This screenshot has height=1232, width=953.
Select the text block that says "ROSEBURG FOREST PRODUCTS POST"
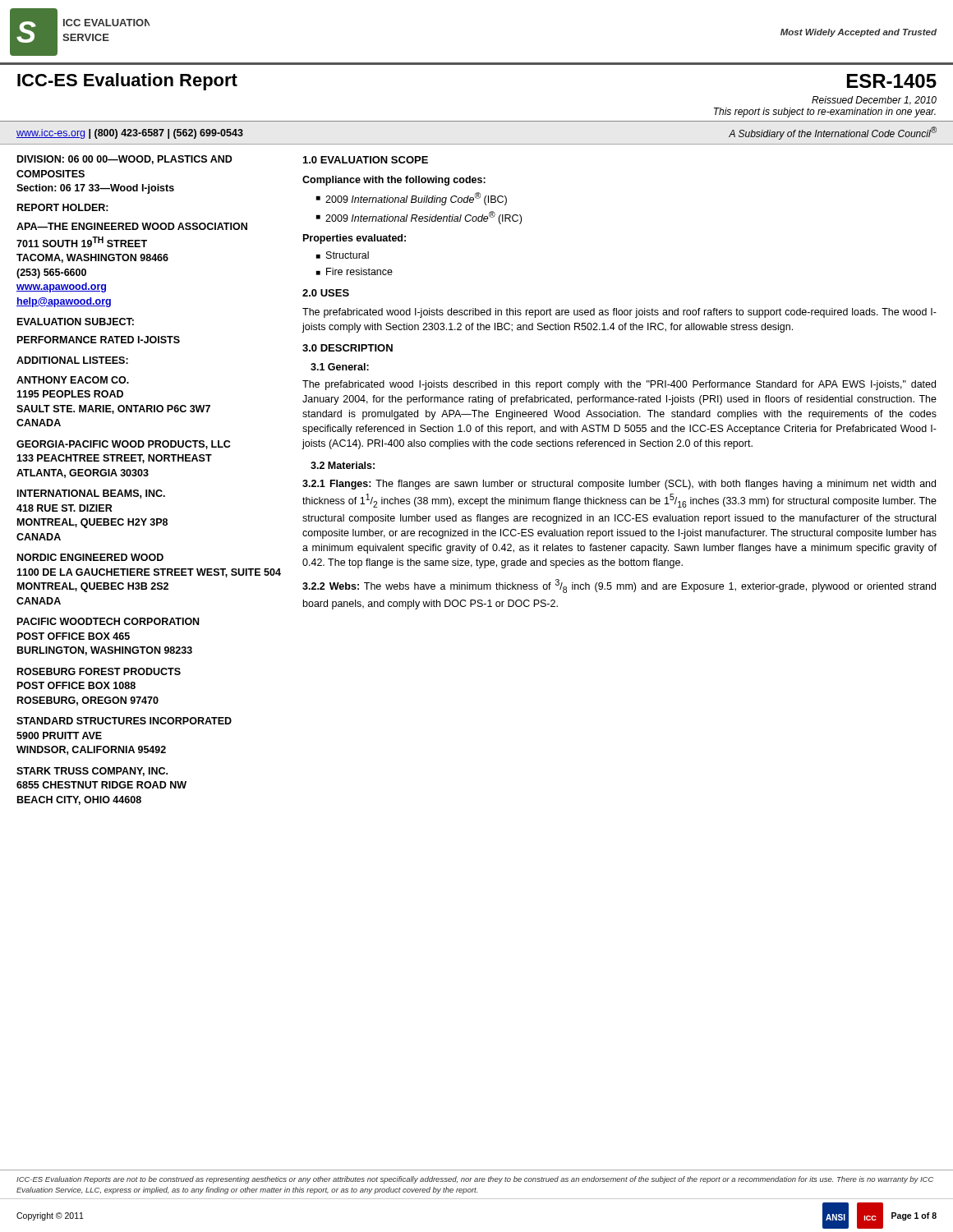click(99, 686)
